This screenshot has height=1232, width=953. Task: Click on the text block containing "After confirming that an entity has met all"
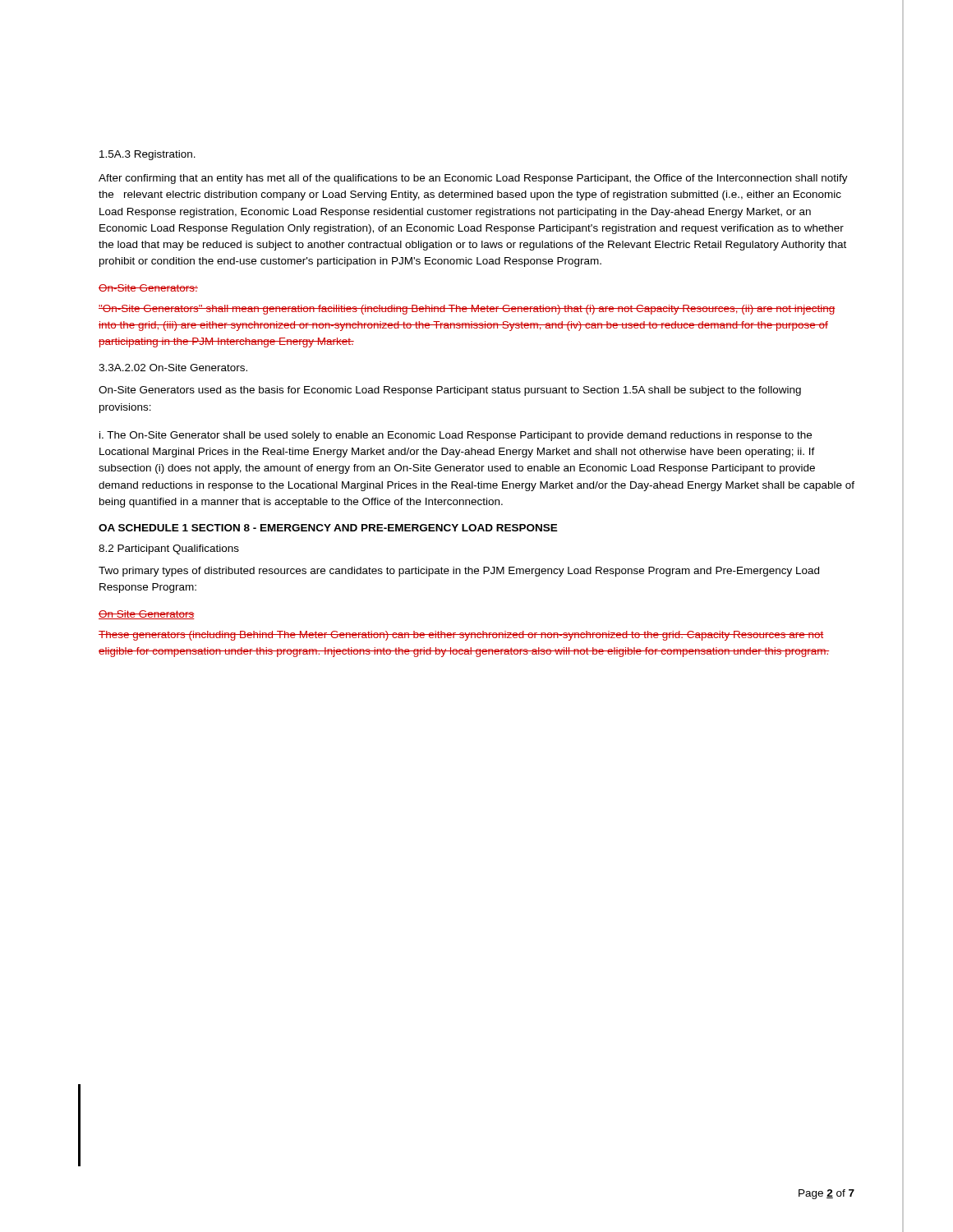click(x=473, y=219)
